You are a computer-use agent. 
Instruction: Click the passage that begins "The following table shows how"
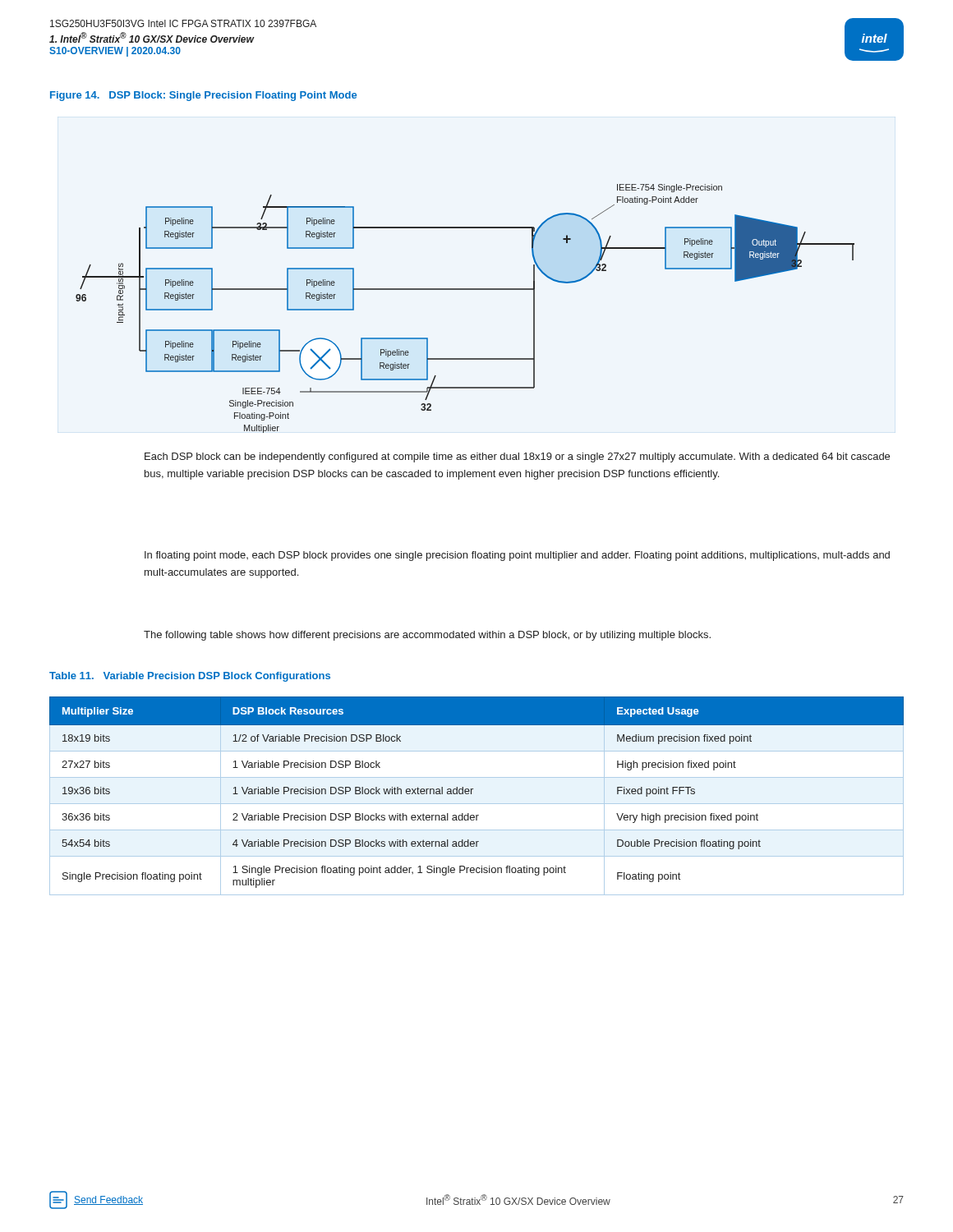(x=428, y=634)
